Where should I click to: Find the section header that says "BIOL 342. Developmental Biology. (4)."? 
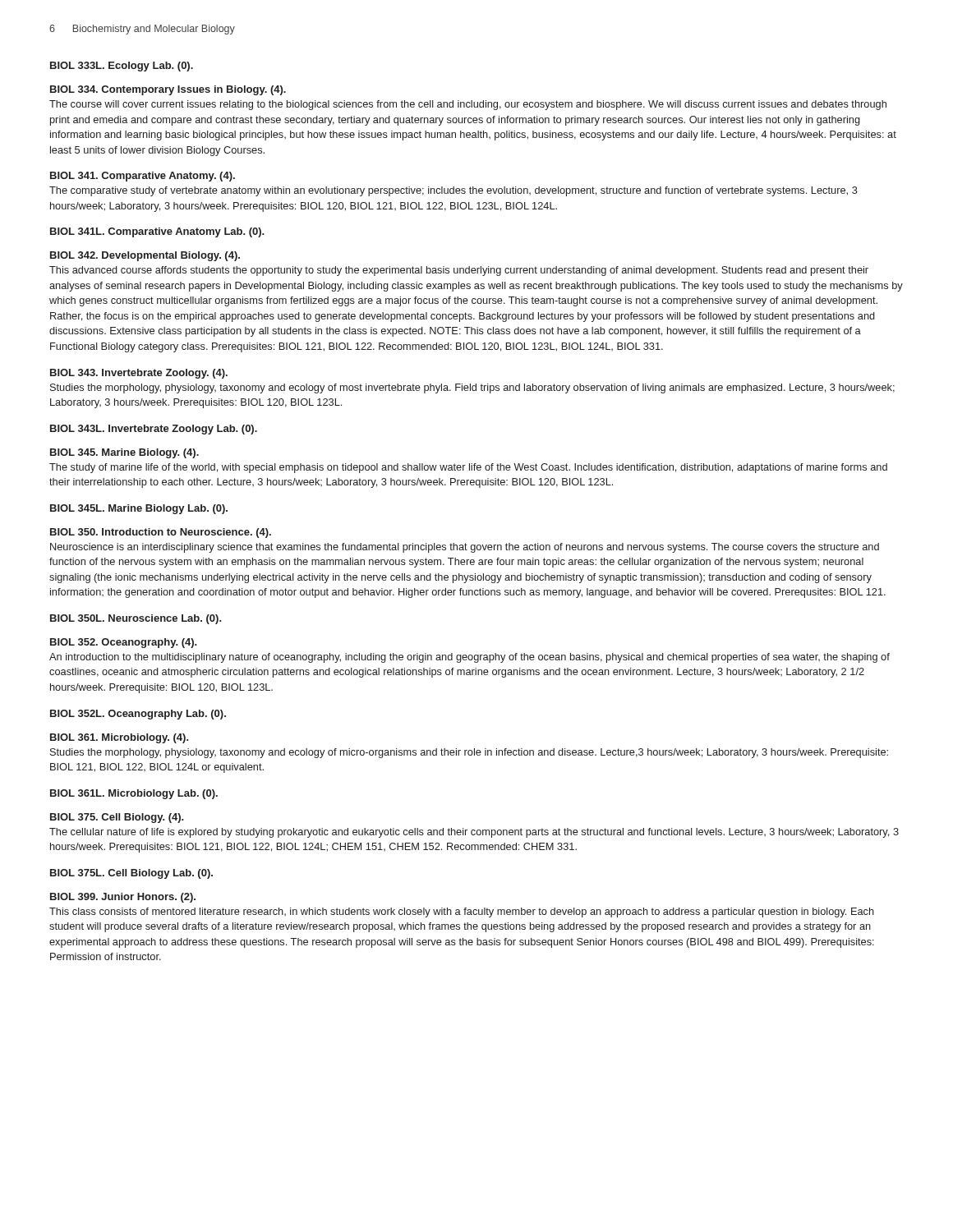coord(145,255)
